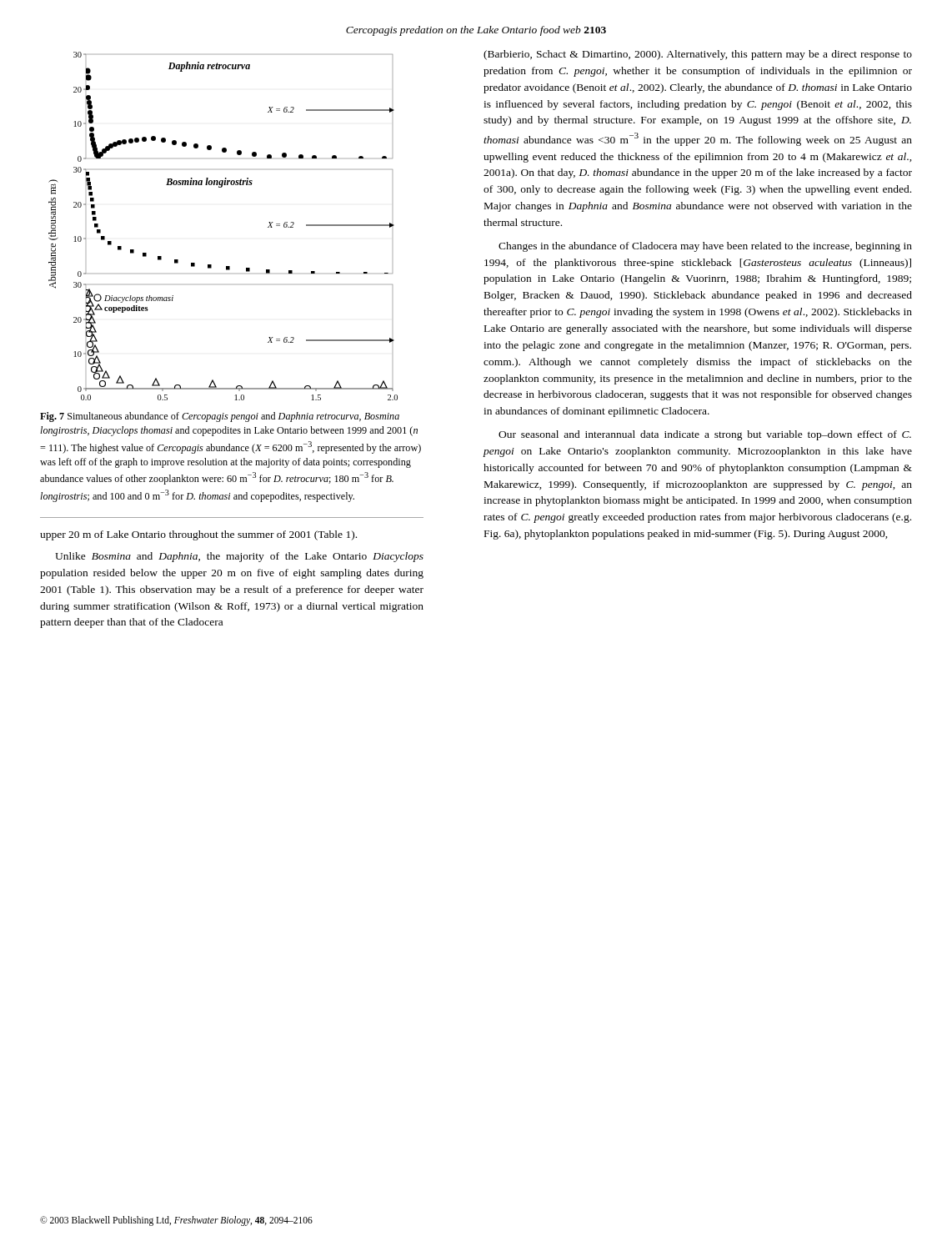Select a scatter plot
Image resolution: width=952 pixels, height=1251 pixels.
point(231,225)
